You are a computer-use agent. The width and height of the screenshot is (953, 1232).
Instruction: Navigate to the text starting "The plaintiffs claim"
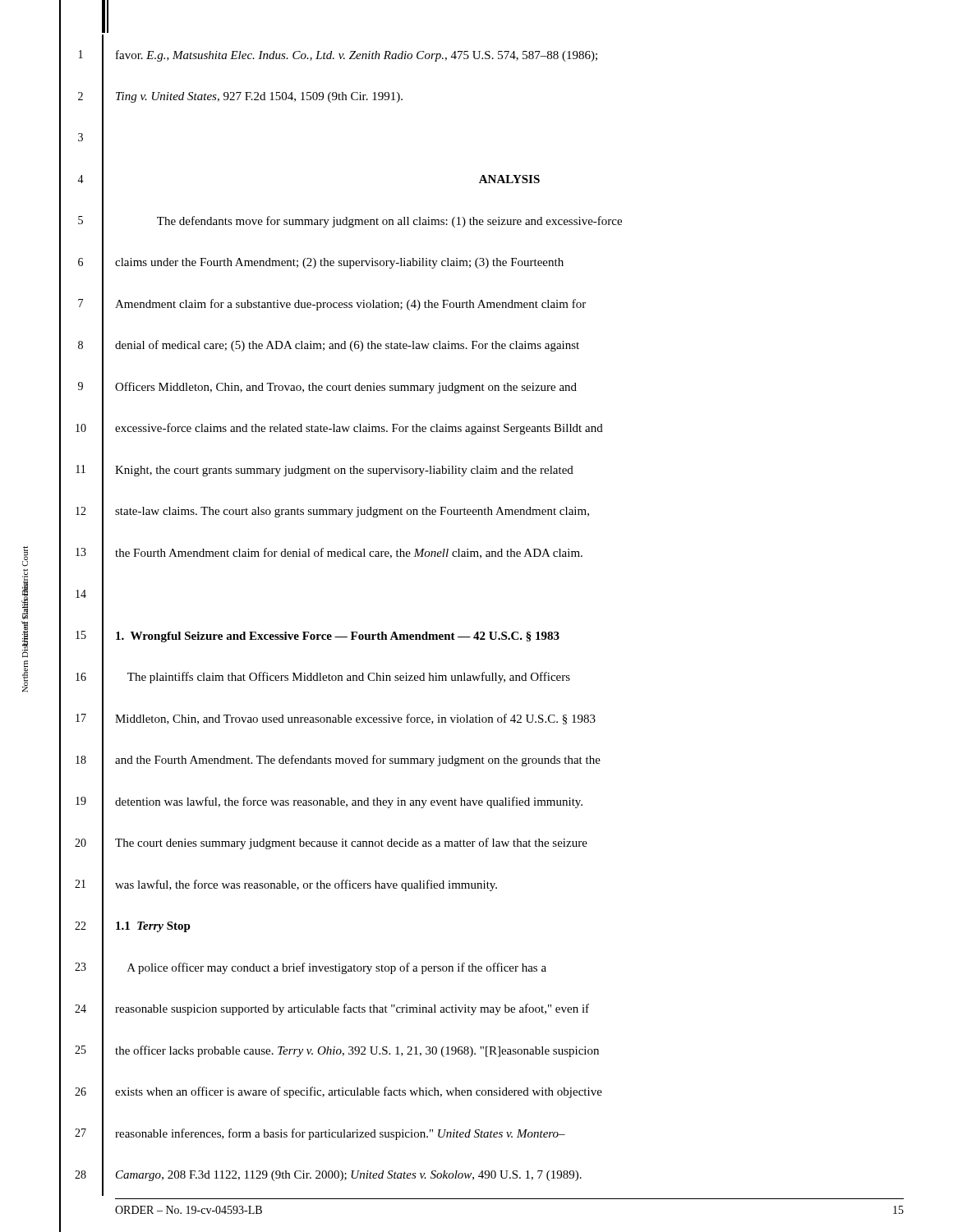coord(349,678)
